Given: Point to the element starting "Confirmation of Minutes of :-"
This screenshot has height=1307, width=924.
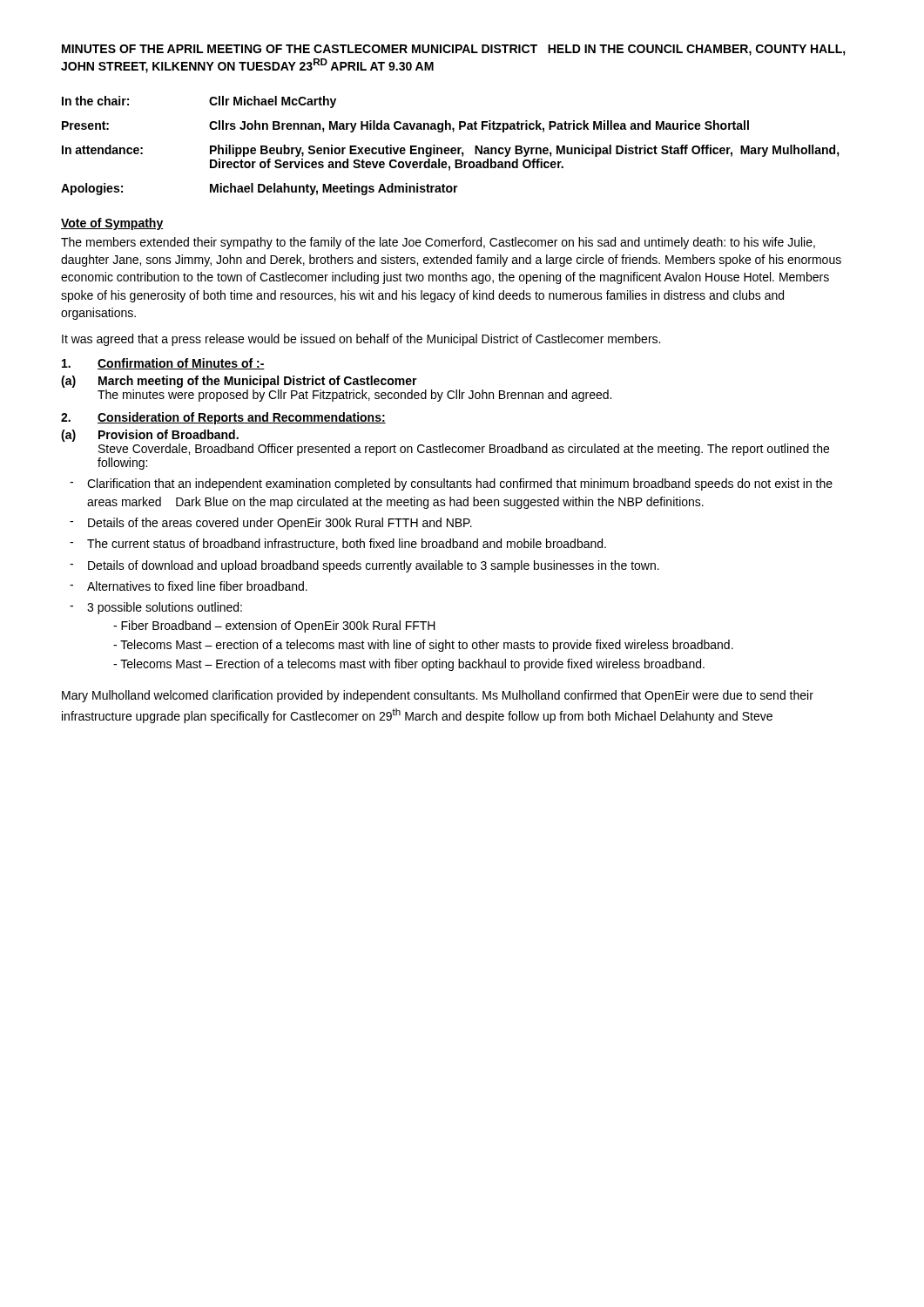Looking at the screenshot, I should [x=163, y=364].
